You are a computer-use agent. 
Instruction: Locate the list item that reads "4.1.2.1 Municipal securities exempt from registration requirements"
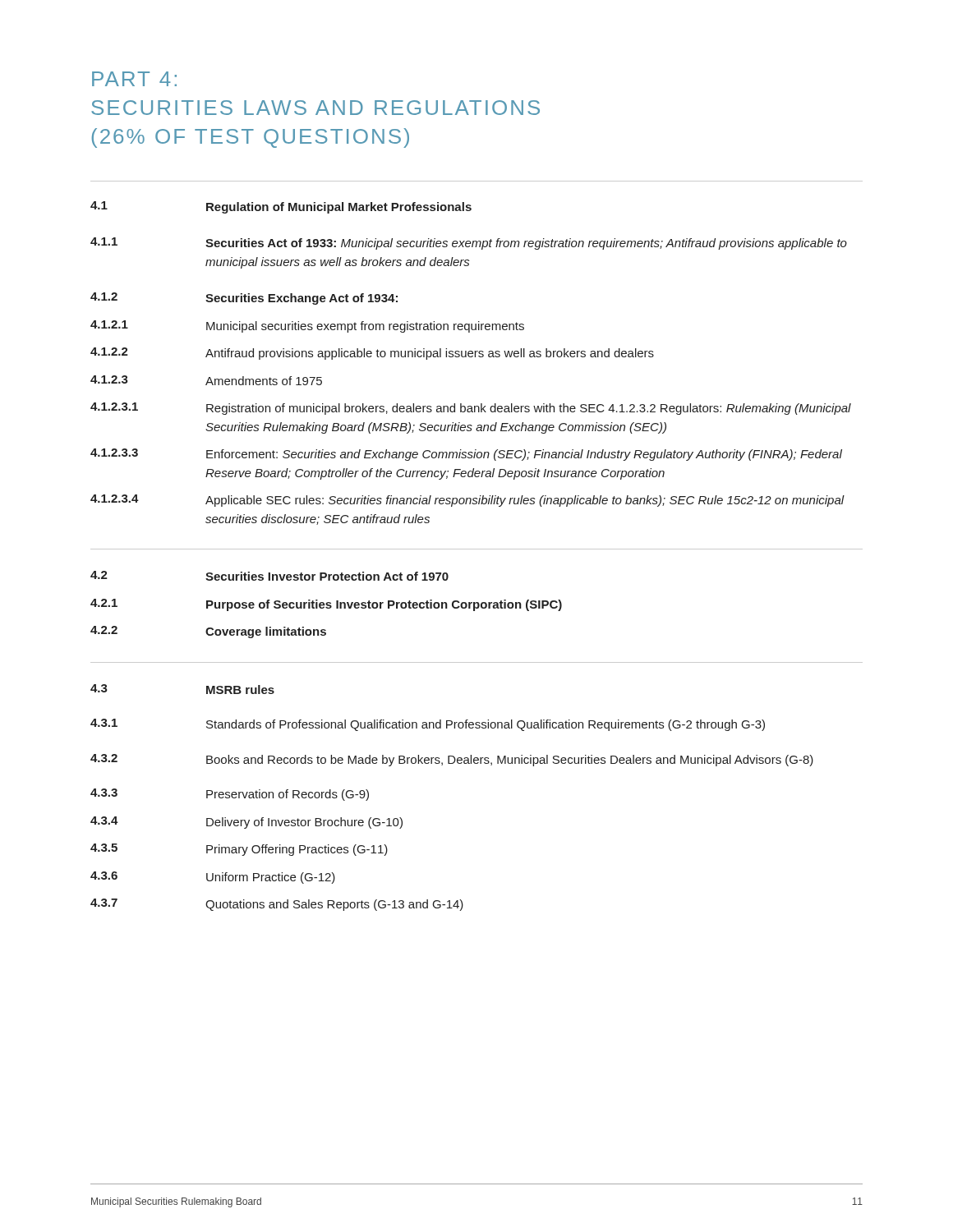(476, 326)
